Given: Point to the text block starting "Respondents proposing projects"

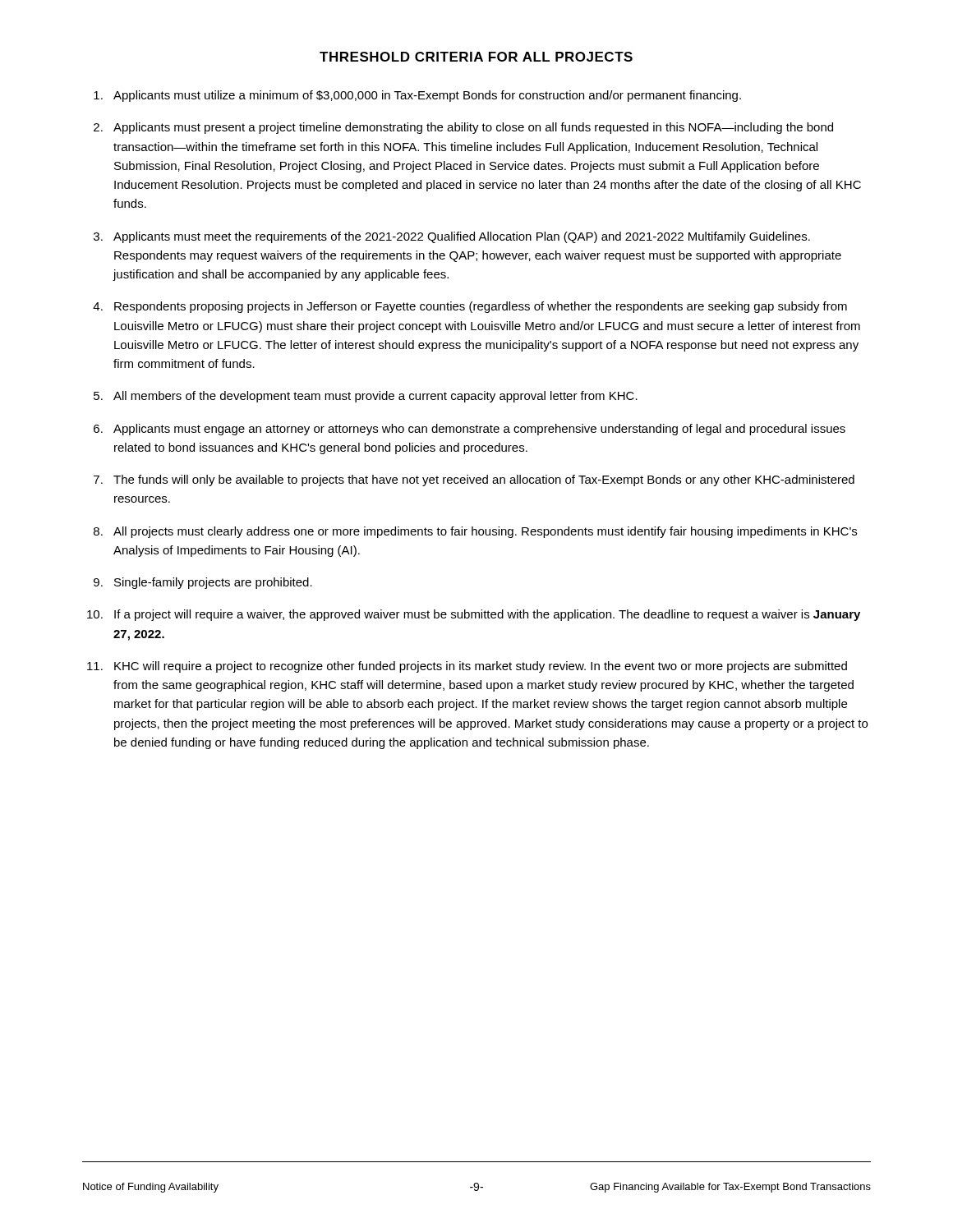Looking at the screenshot, I should pyautogui.click(x=487, y=335).
